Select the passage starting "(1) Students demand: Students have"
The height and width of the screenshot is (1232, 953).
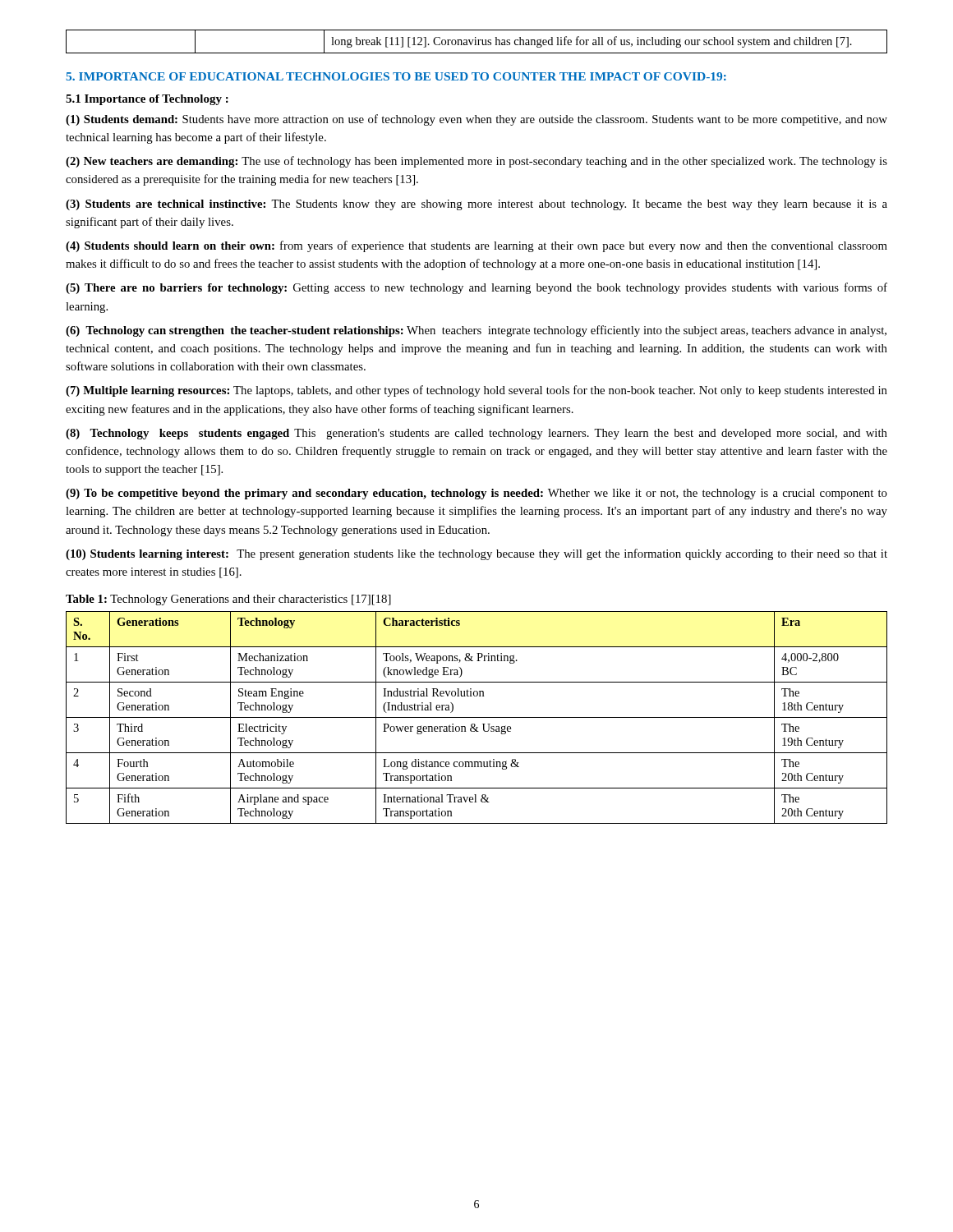476,128
